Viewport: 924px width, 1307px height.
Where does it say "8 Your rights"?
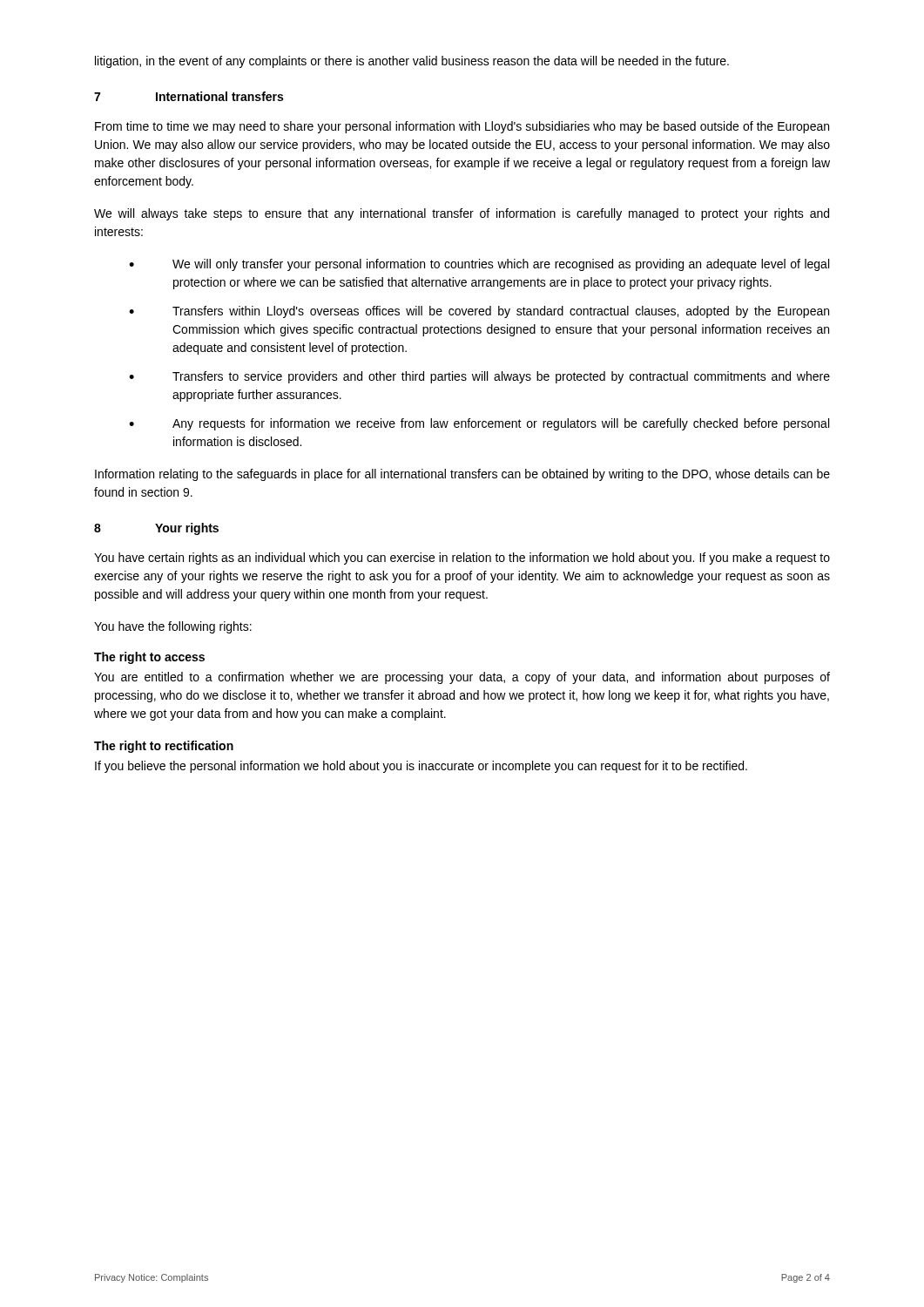click(x=157, y=528)
